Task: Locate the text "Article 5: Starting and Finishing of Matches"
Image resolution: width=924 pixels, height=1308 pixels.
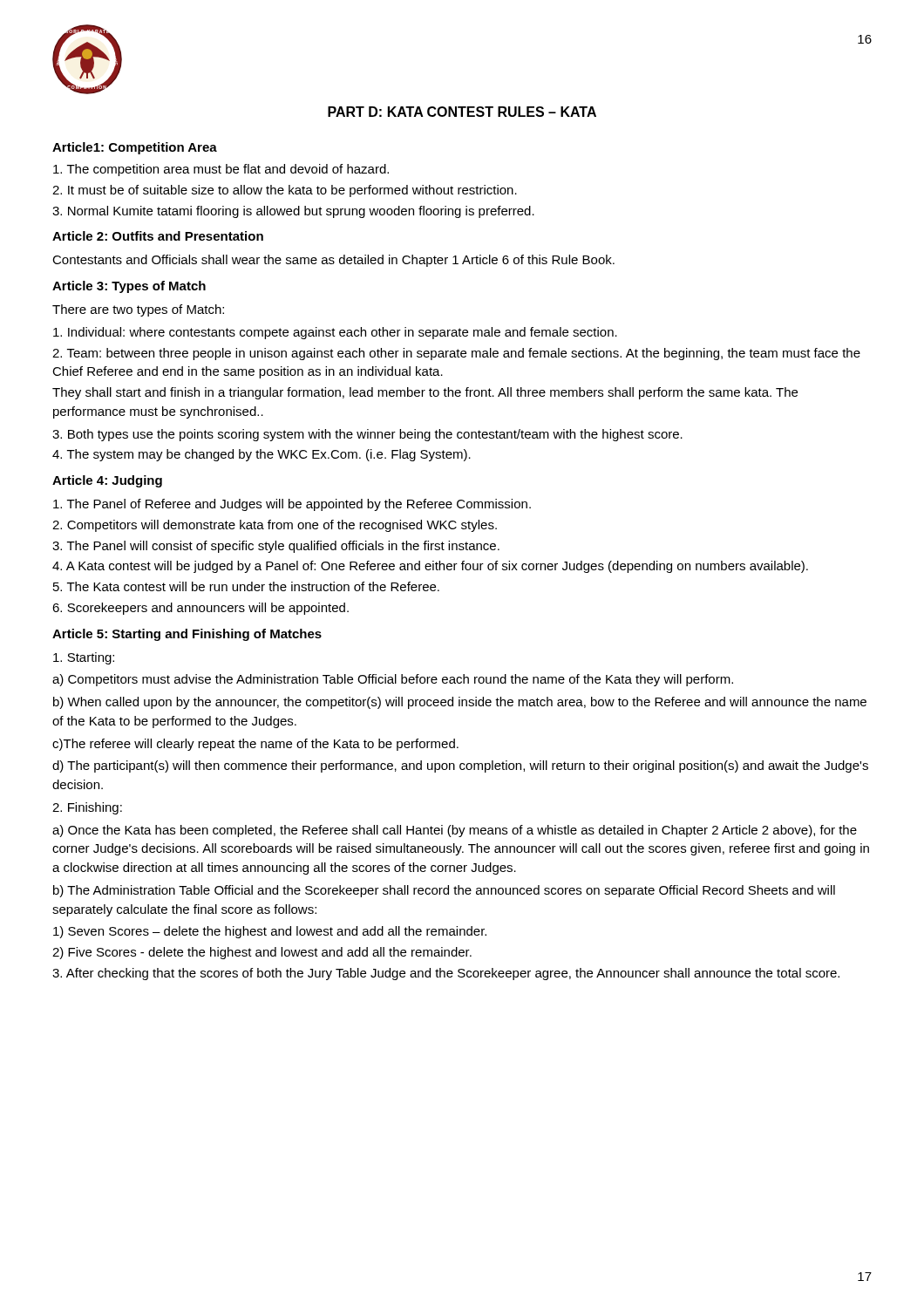Action: [x=187, y=633]
